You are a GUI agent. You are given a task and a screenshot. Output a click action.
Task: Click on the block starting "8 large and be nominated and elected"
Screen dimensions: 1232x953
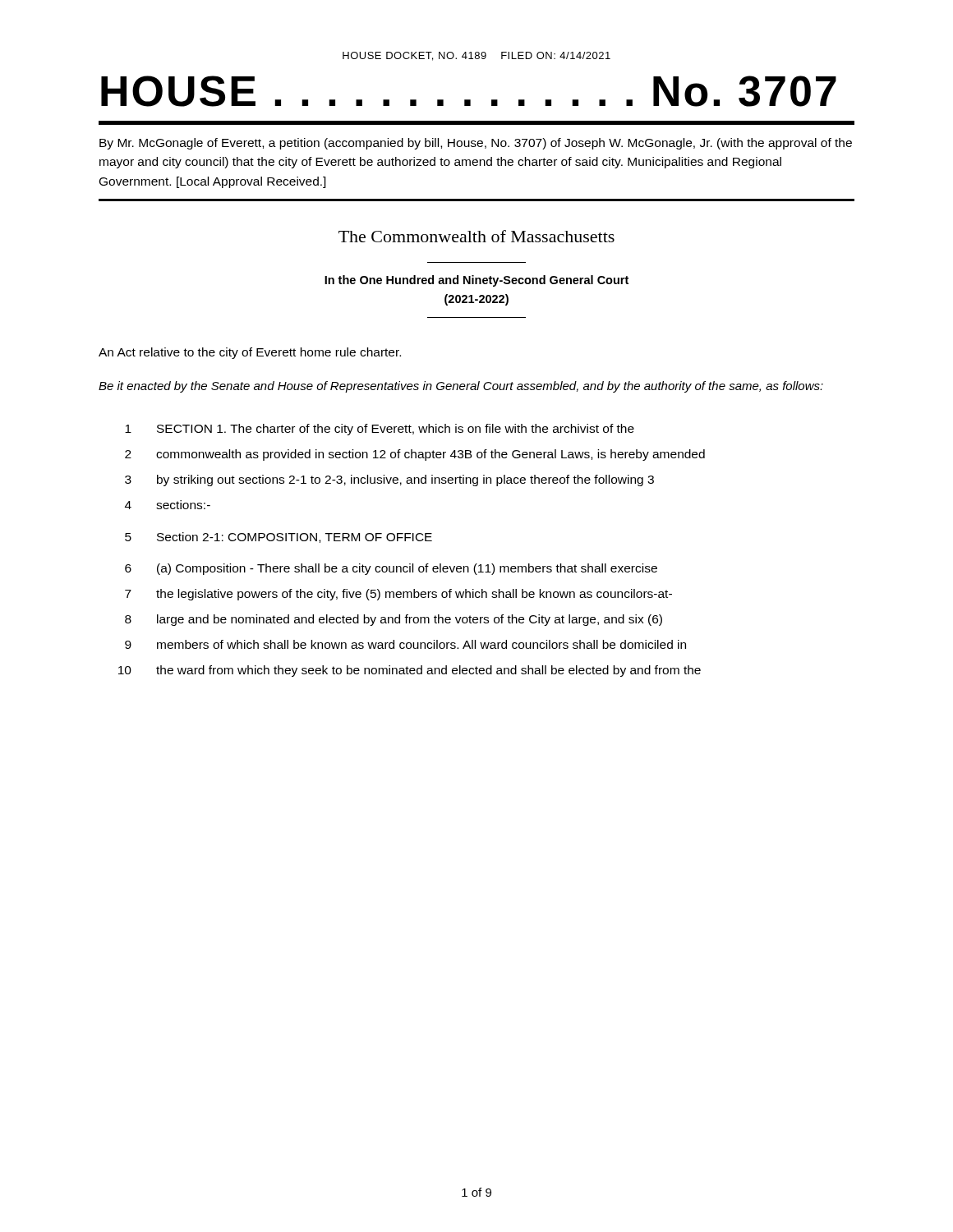click(381, 620)
